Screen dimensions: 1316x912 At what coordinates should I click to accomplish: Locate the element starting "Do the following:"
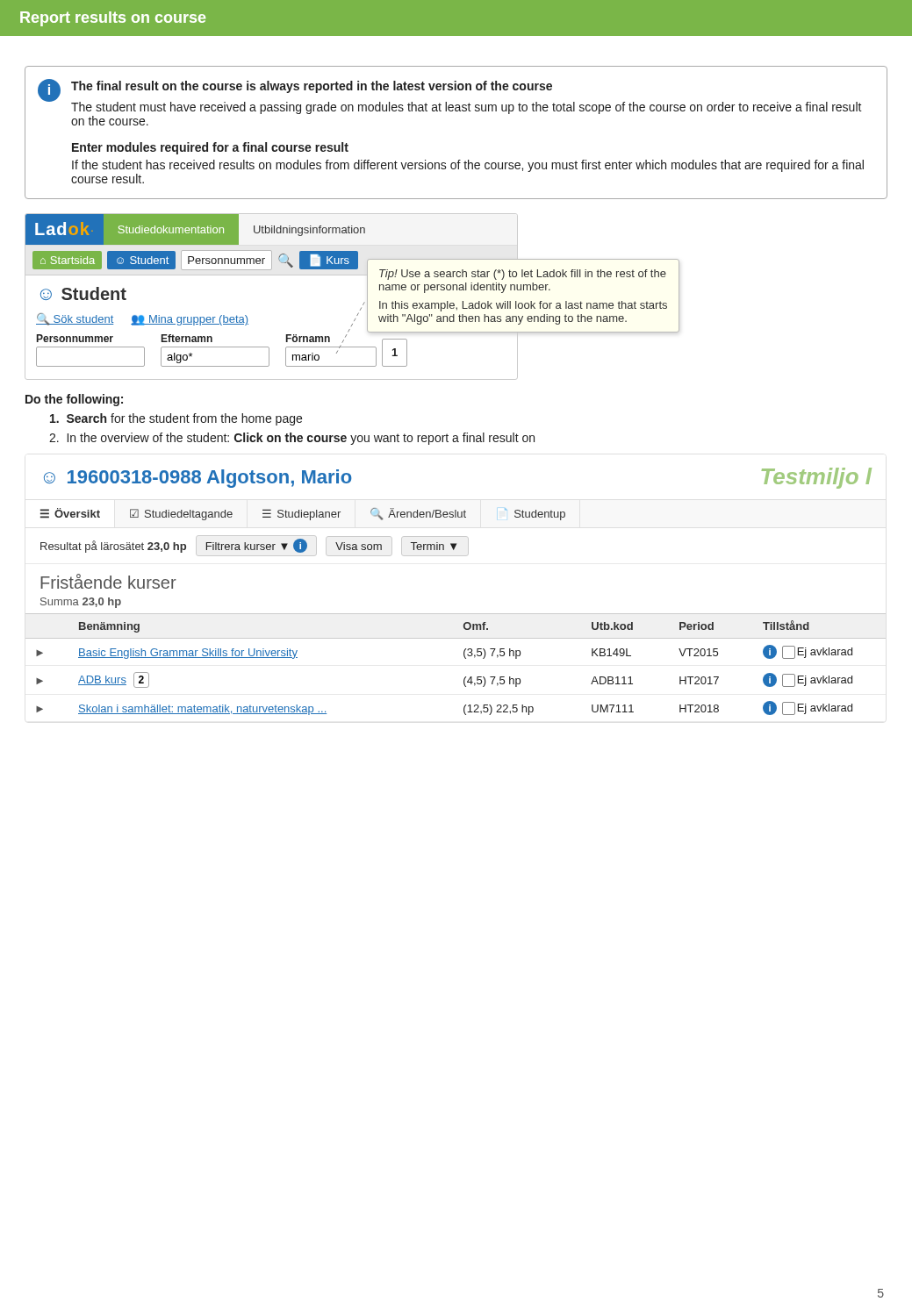(74, 399)
